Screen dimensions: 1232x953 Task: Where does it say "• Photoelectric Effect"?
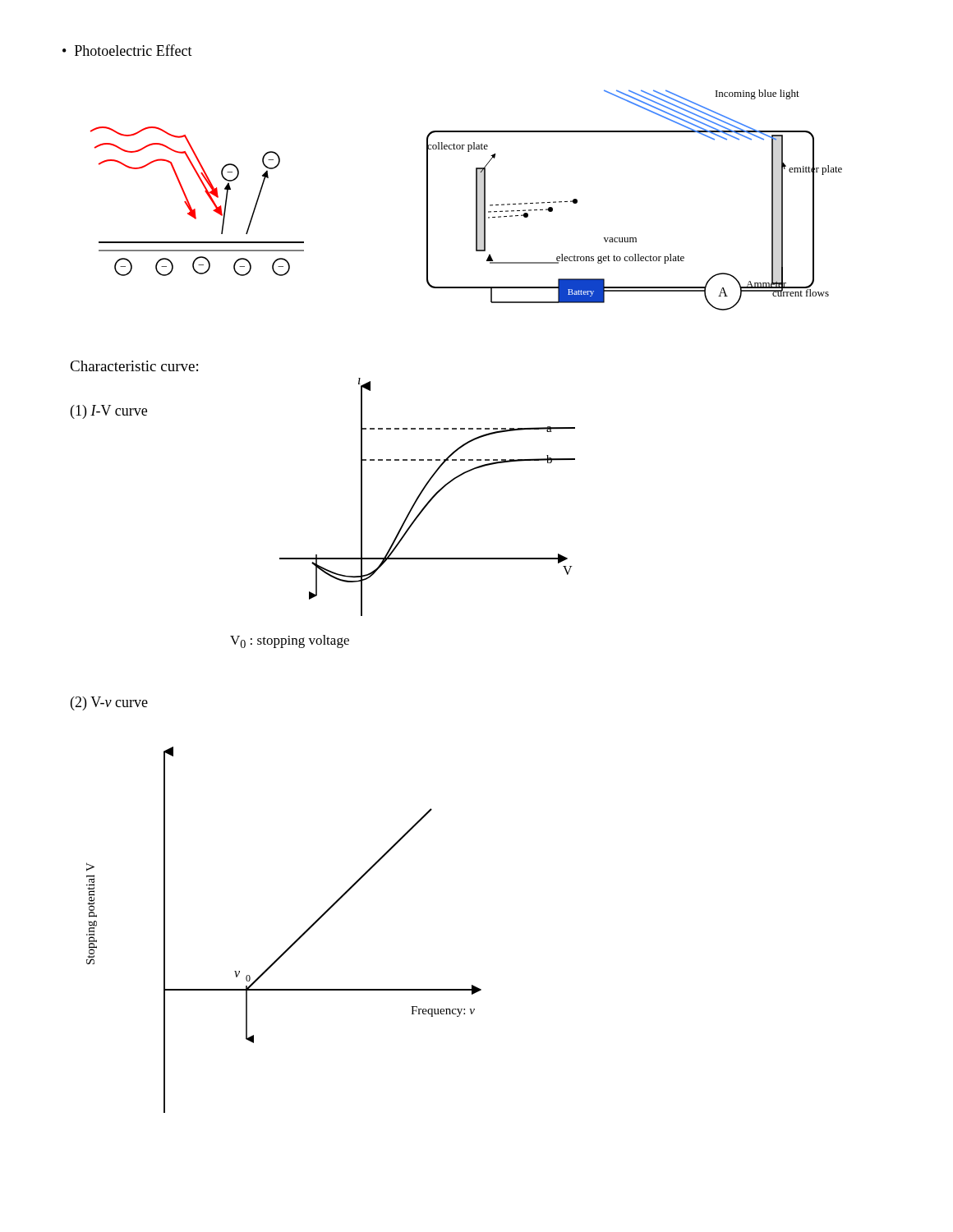(x=127, y=51)
